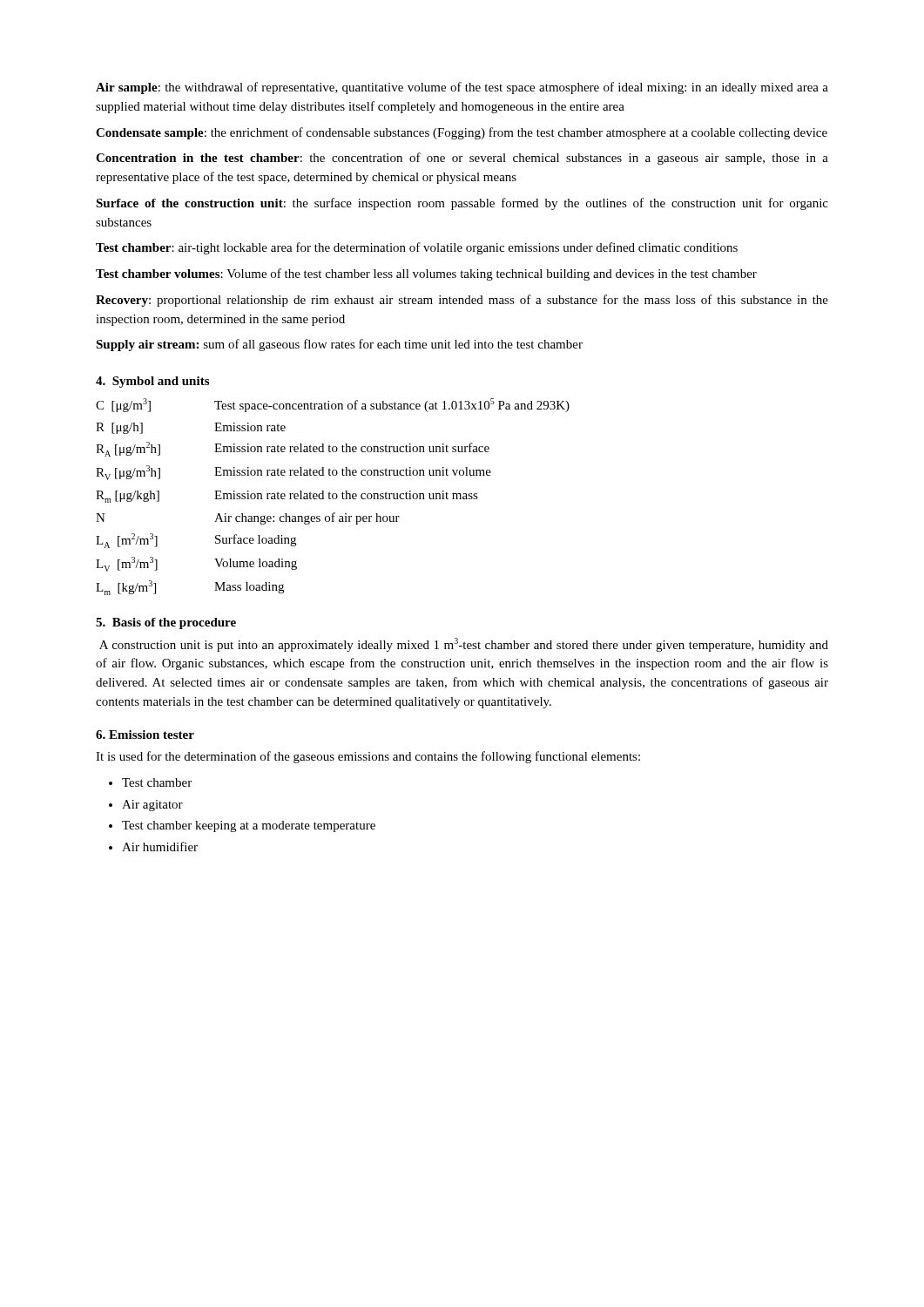Find the text block containing "Supply air stream: sum of"

pos(339,344)
